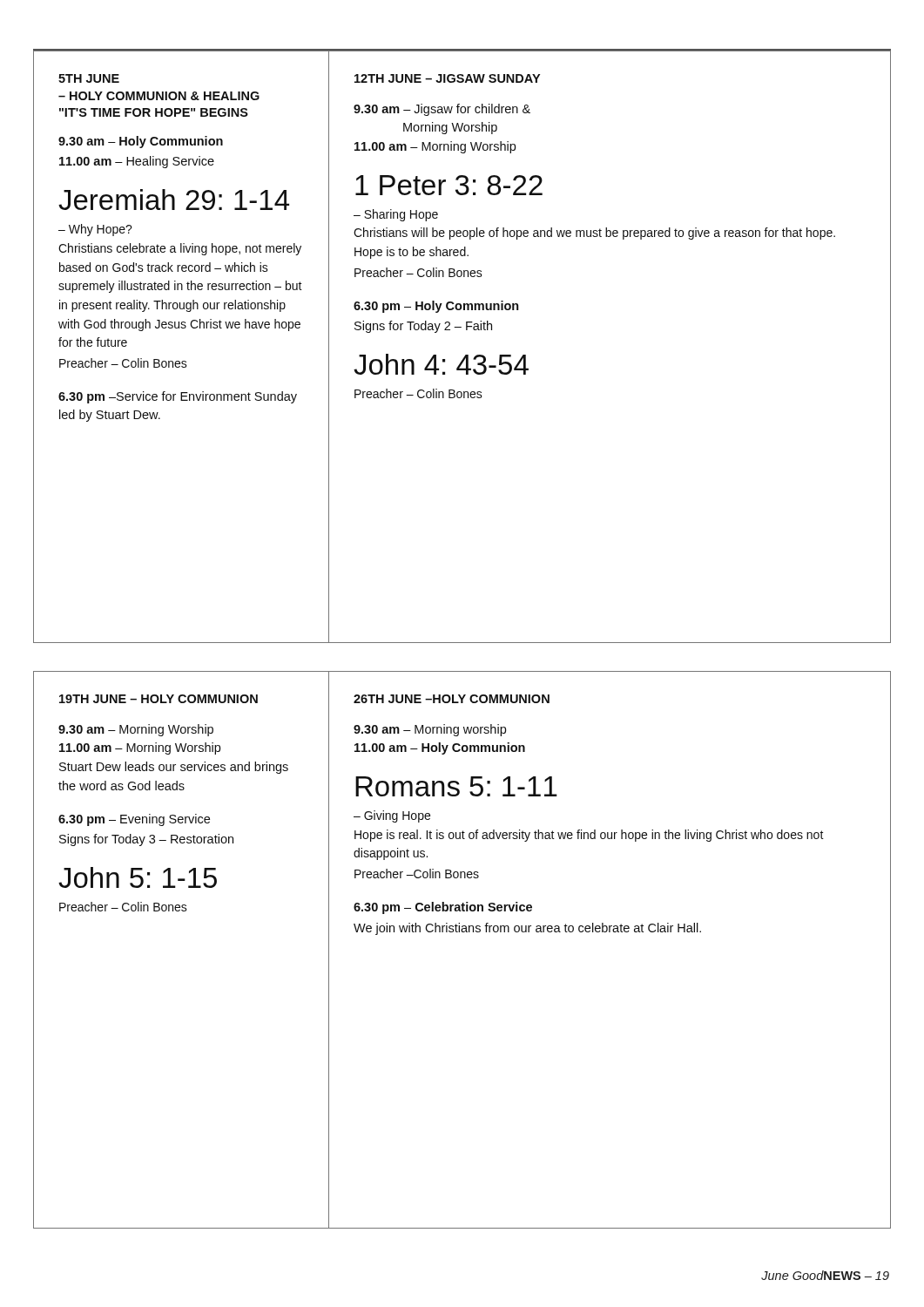The image size is (924, 1307).
Task: Select the section header with the text "26TH JUNE –HOLY COMMUNION"
Action: [x=452, y=699]
